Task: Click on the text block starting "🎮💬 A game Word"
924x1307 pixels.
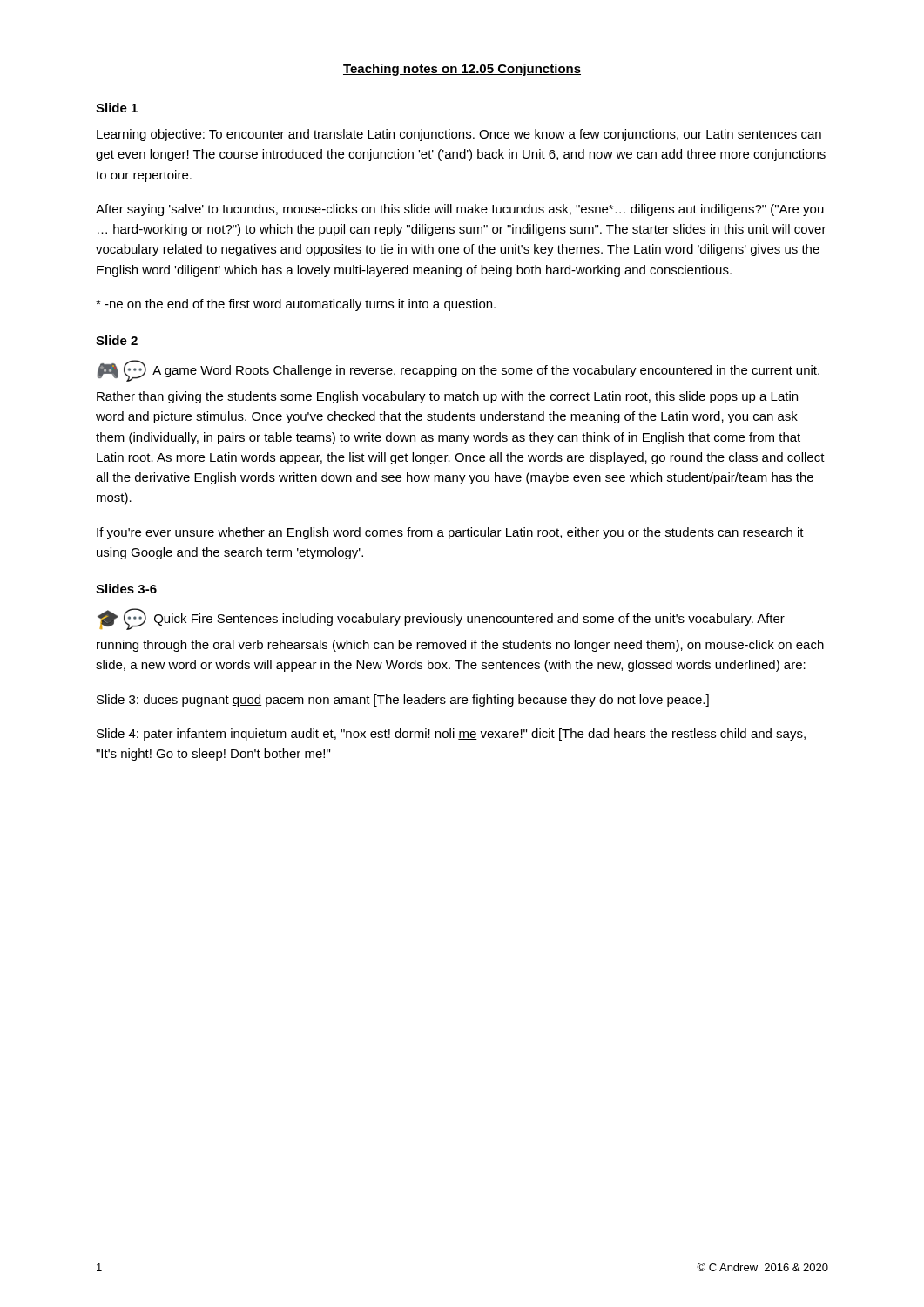Action: click(460, 431)
